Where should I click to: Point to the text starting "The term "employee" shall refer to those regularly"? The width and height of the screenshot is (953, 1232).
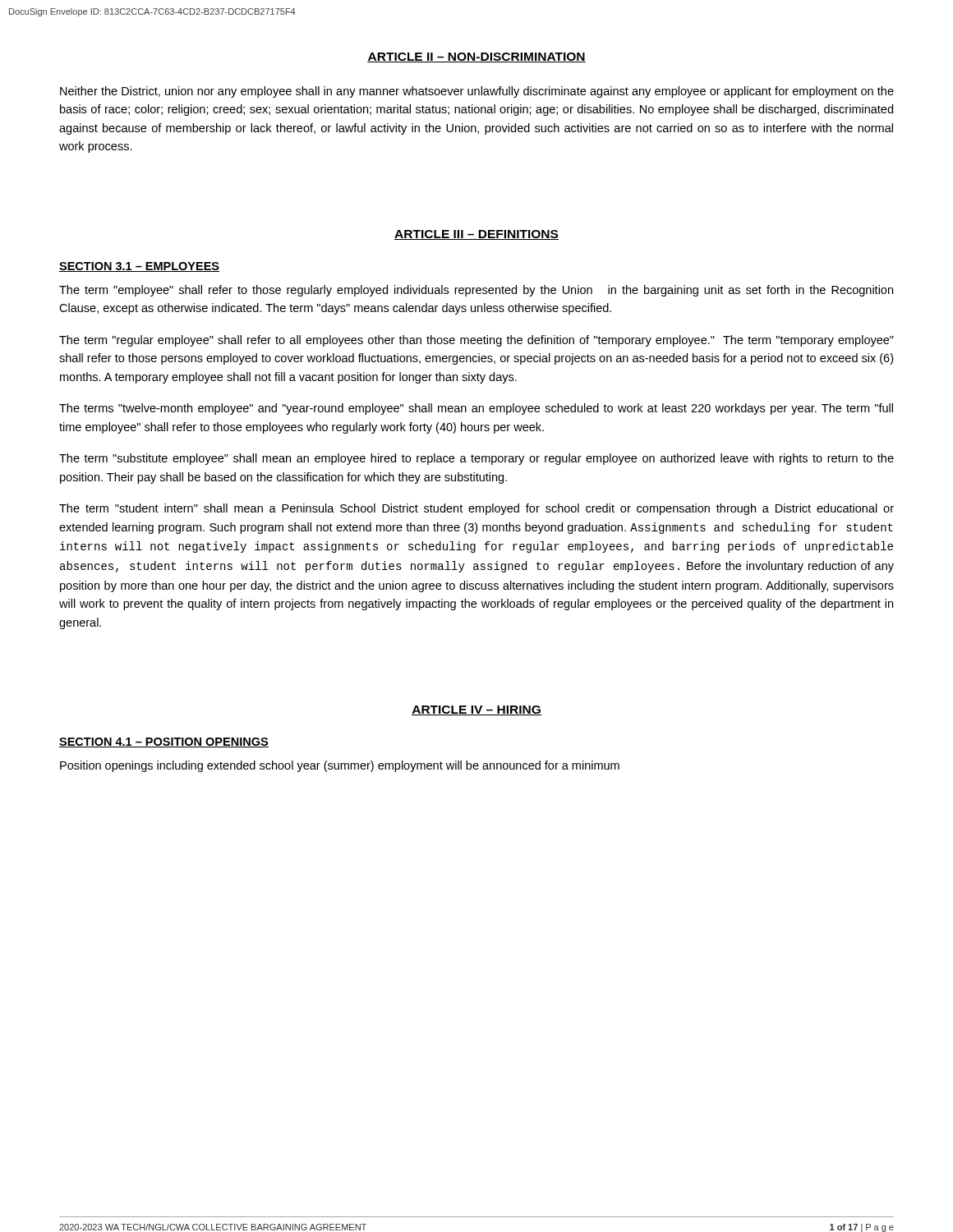coord(476,299)
